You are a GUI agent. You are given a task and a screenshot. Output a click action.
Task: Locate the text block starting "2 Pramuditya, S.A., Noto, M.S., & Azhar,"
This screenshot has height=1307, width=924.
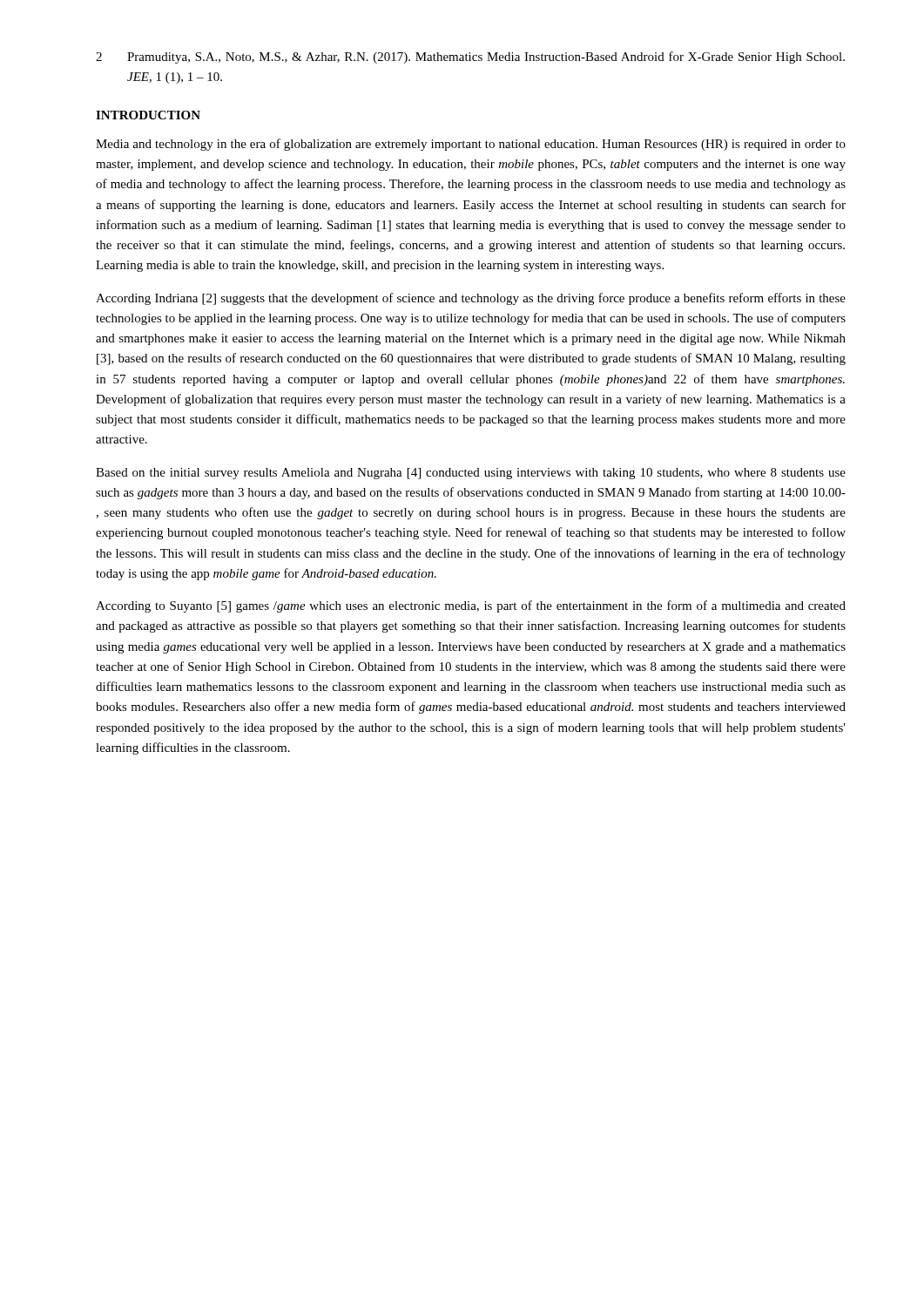tap(471, 67)
